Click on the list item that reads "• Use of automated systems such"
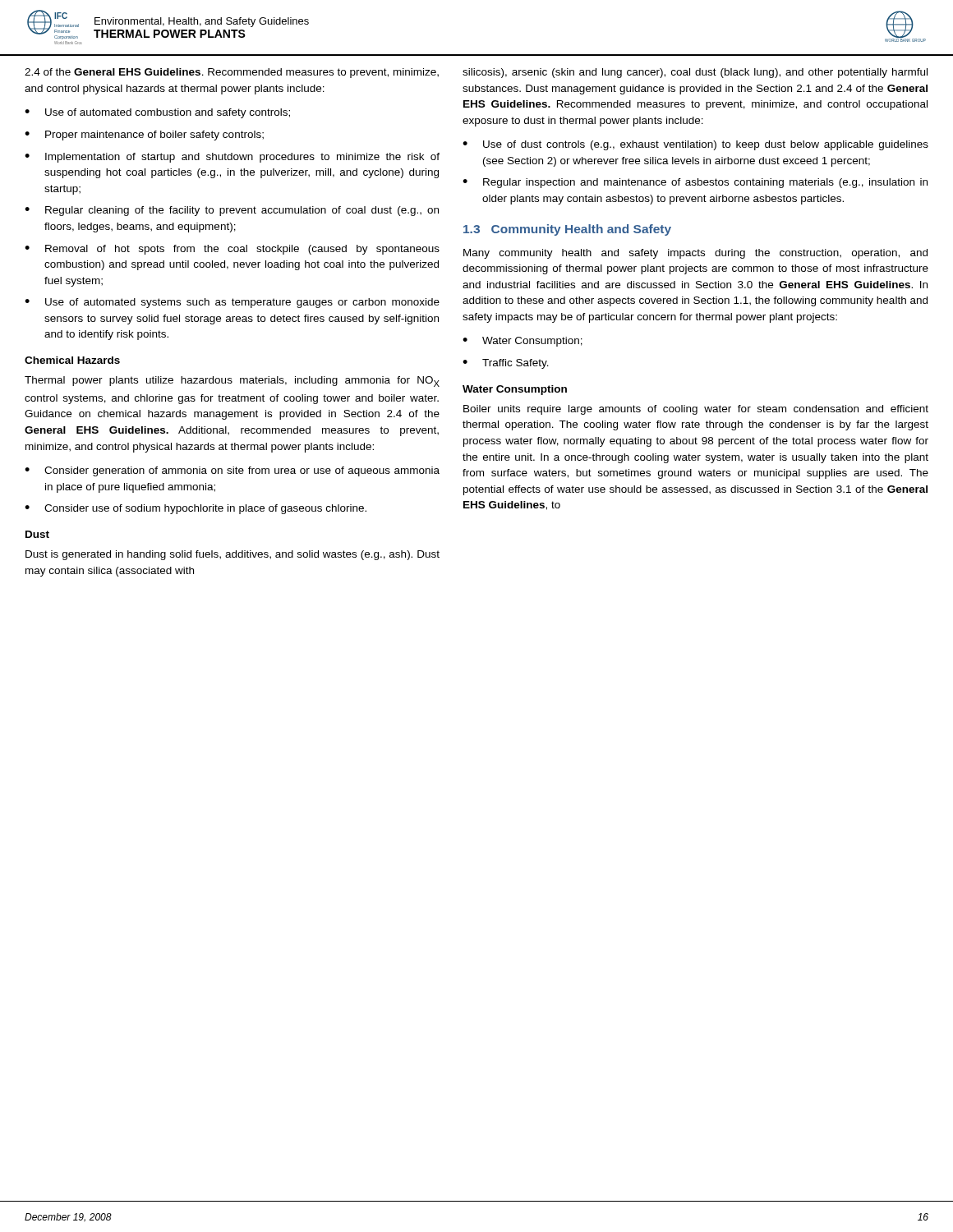953x1232 pixels. click(232, 318)
